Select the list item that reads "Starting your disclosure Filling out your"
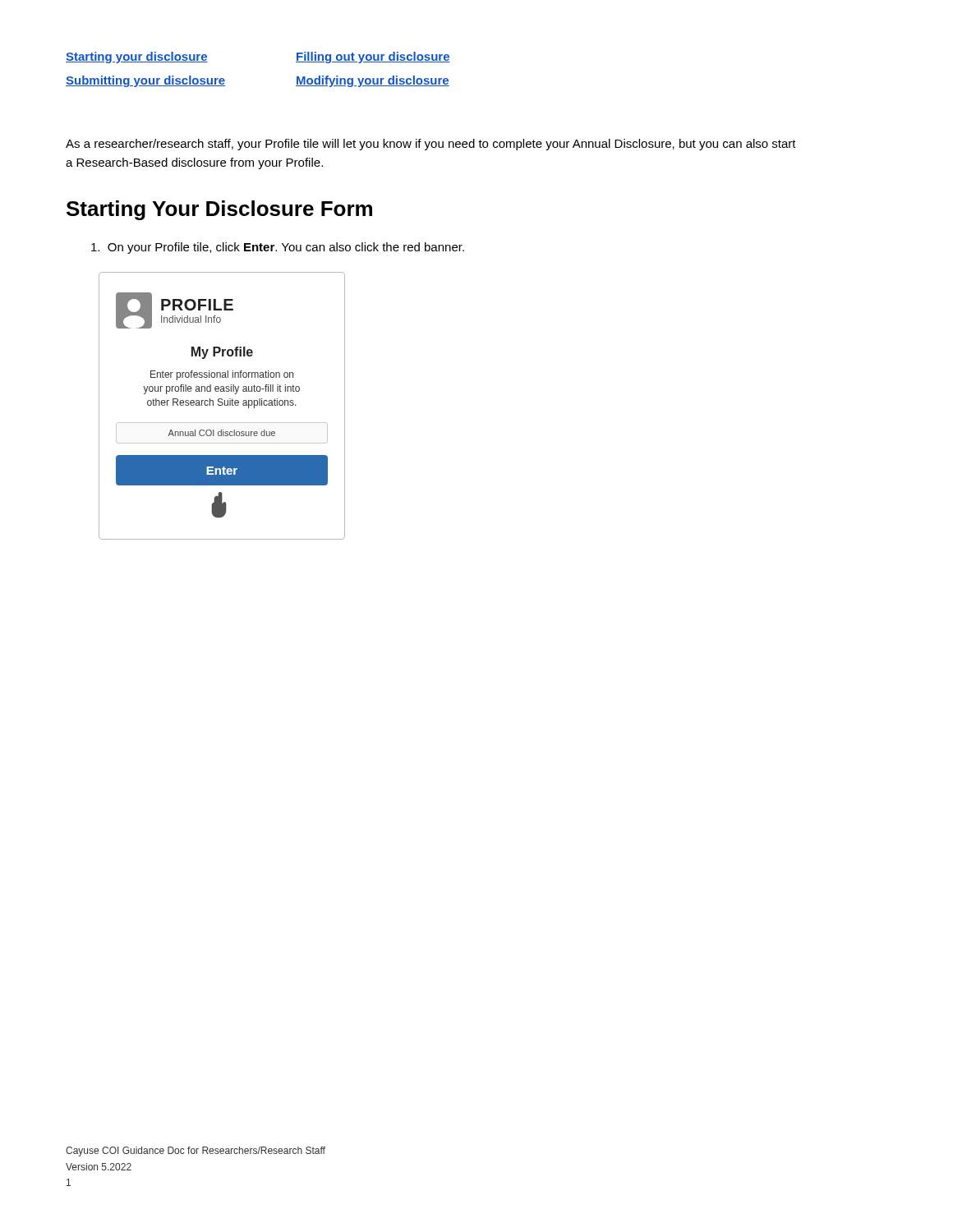 click(x=161, y=57)
